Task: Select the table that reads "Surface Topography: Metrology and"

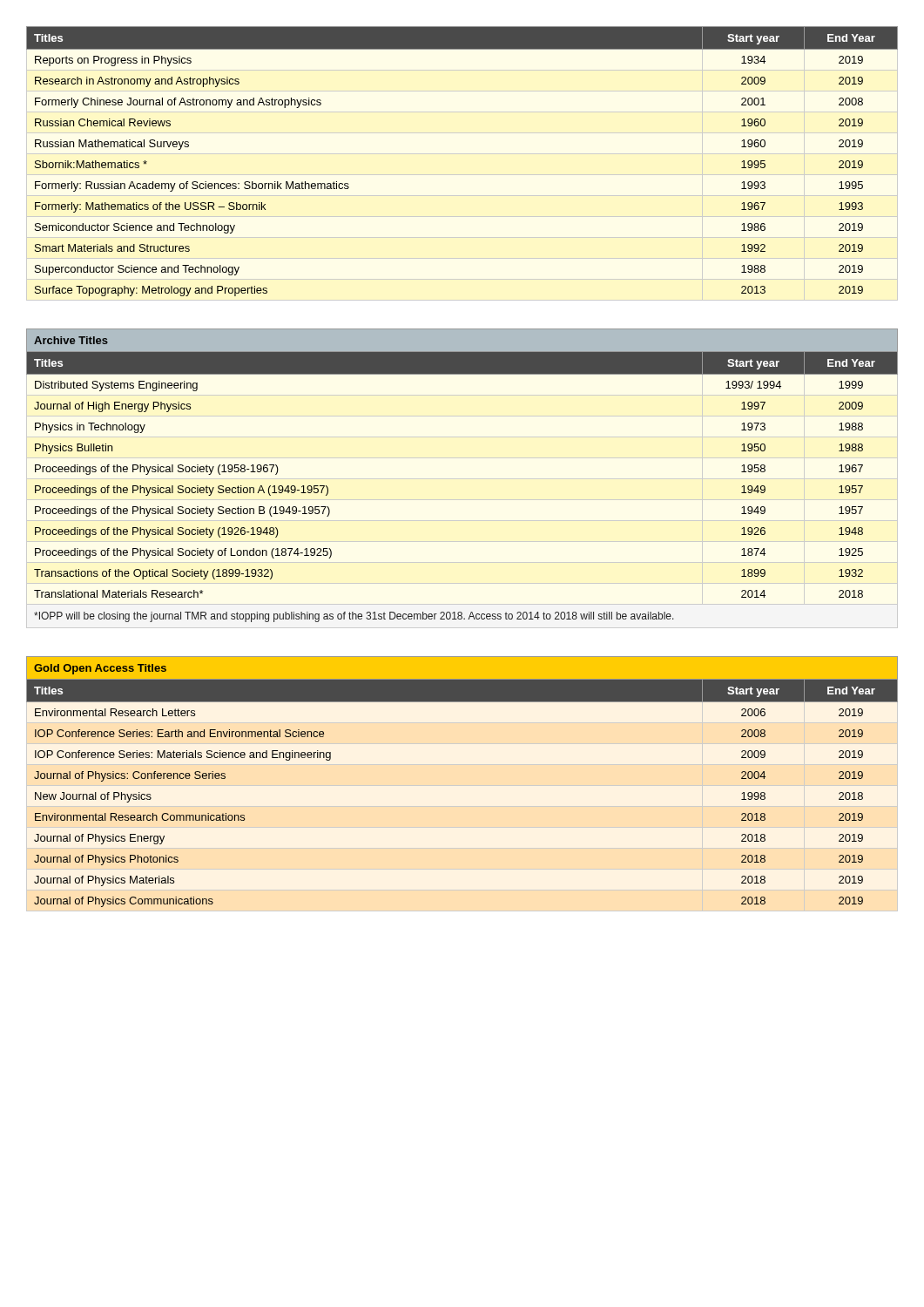Action: pyautogui.click(x=462, y=163)
